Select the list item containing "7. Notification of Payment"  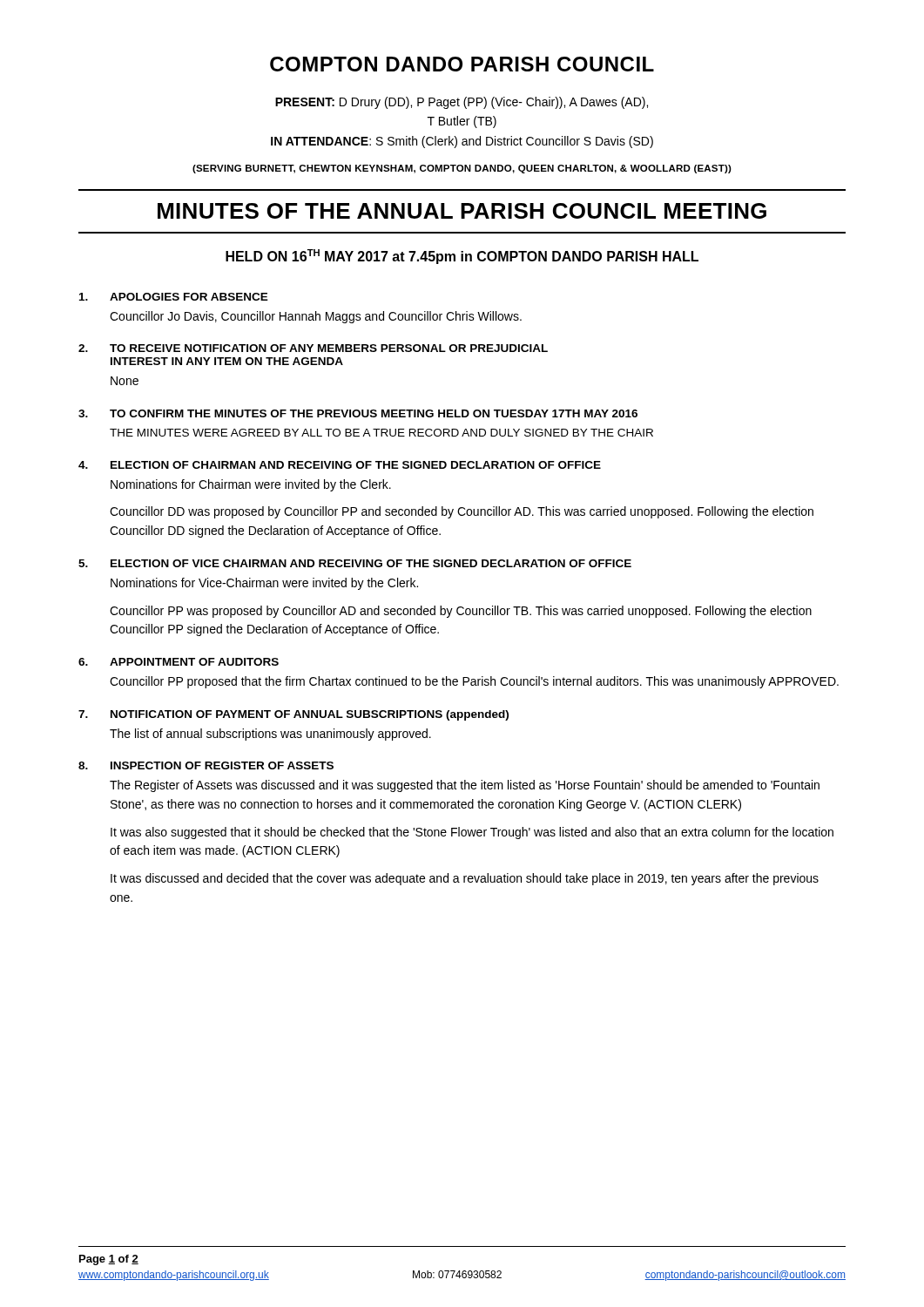click(x=462, y=725)
